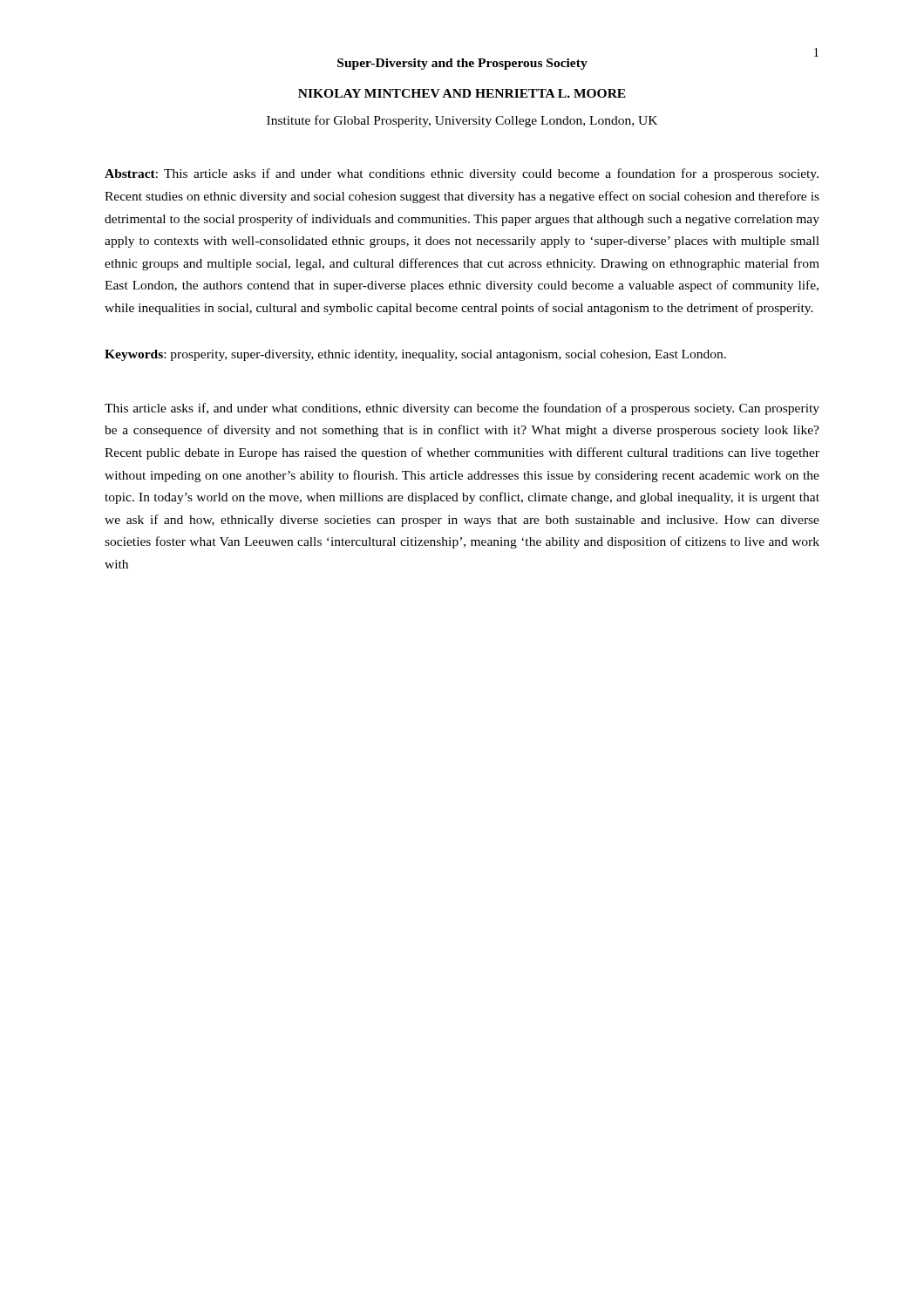Find the block on this page that starts "Institute for Global Prosperity, University College London, London,"
The height and width of the screenshot is (1308, 924).
(x=462, y=120)
